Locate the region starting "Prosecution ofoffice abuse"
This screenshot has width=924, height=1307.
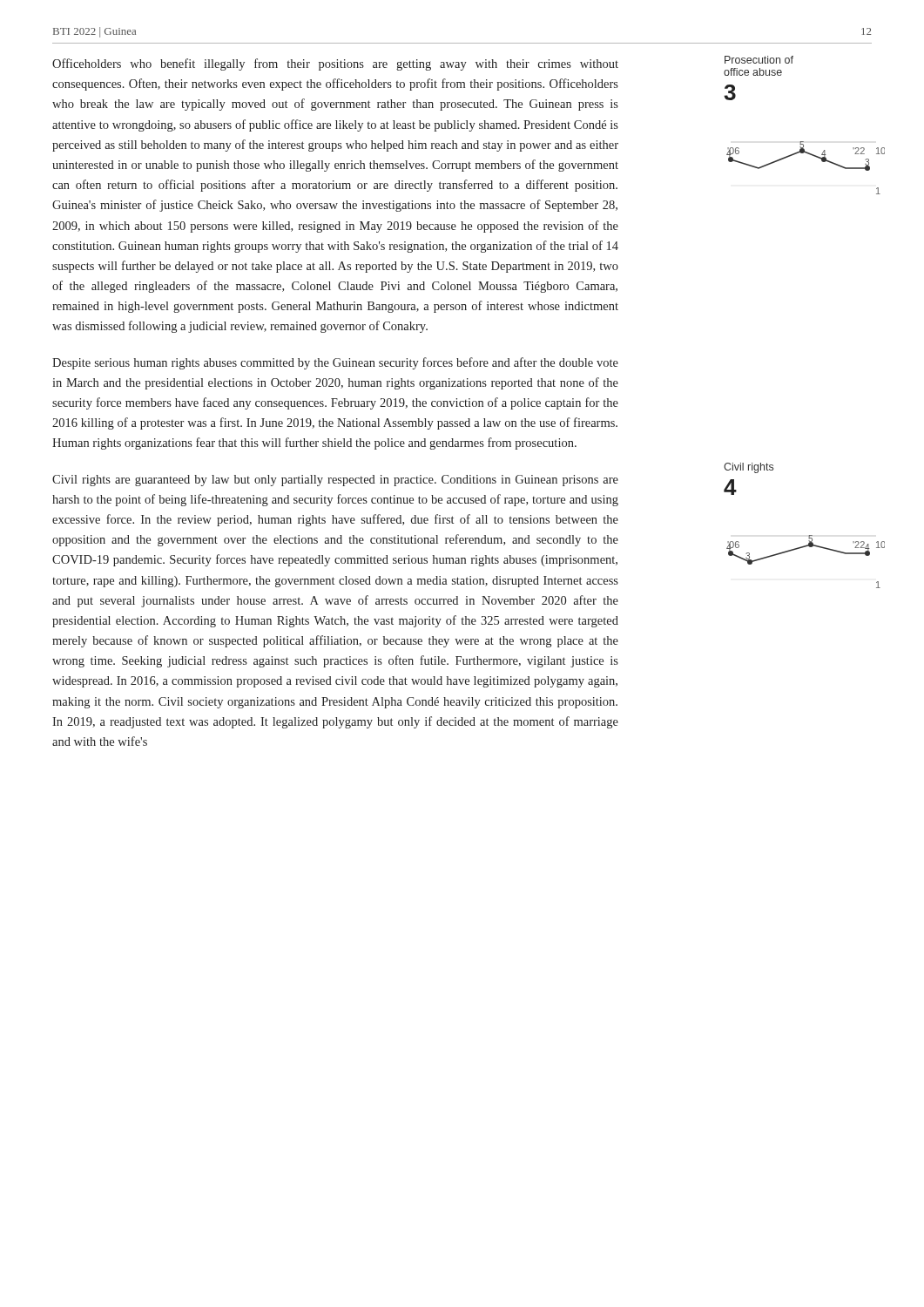click(x=759, y=66)
